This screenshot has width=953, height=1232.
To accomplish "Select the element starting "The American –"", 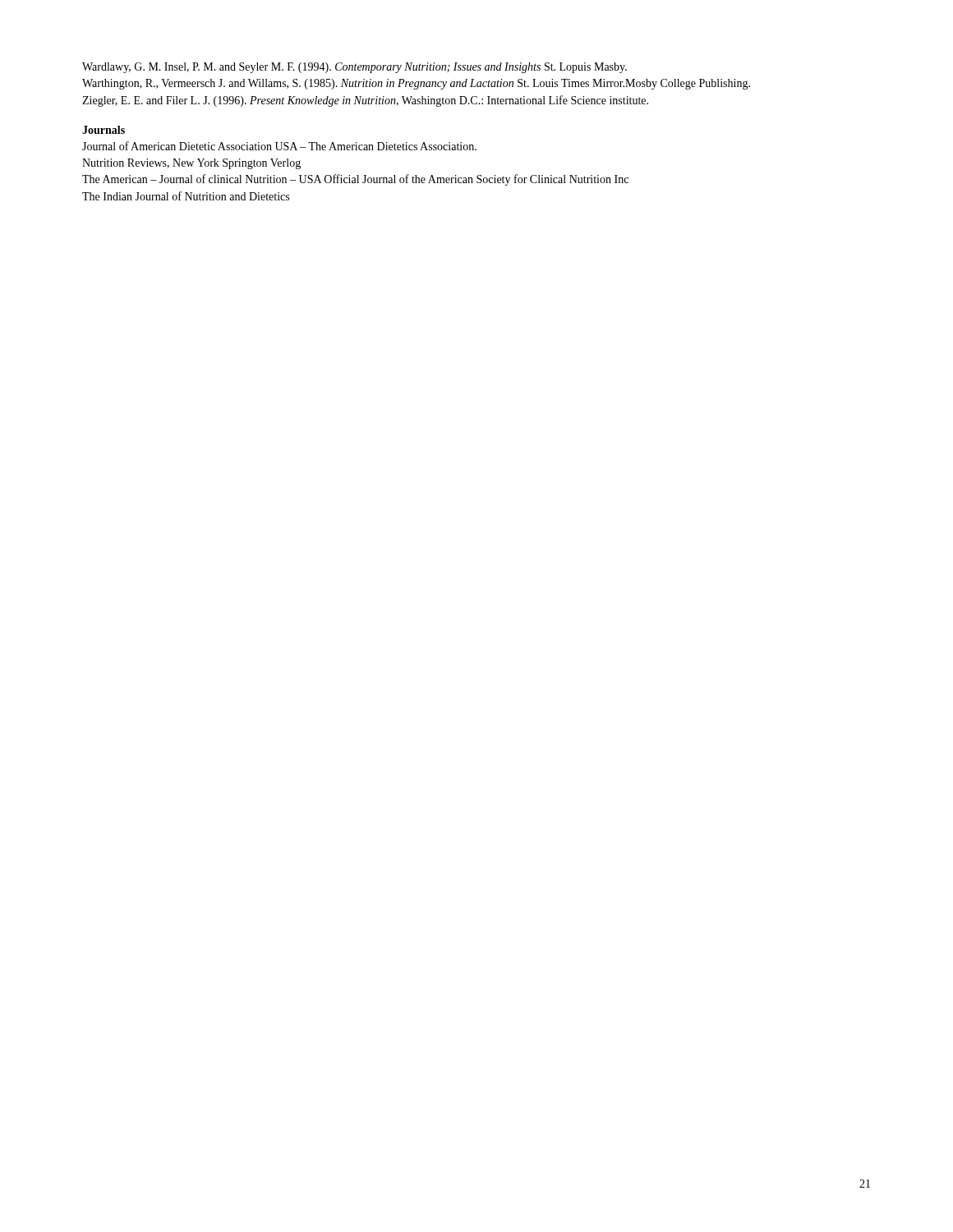I will 355,180.
